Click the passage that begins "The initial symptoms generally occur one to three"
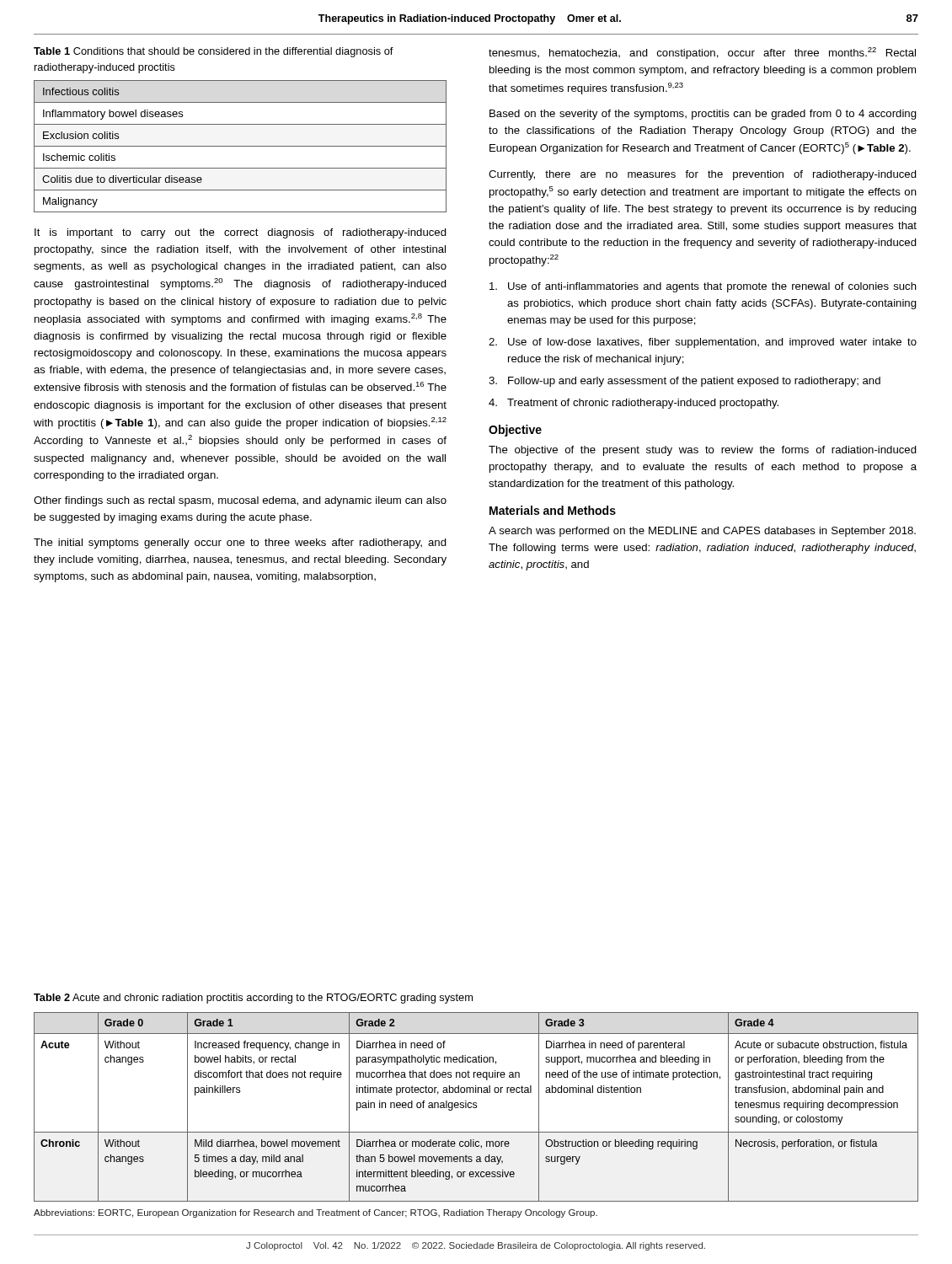Screen dimensions: 1264x952 240,559
